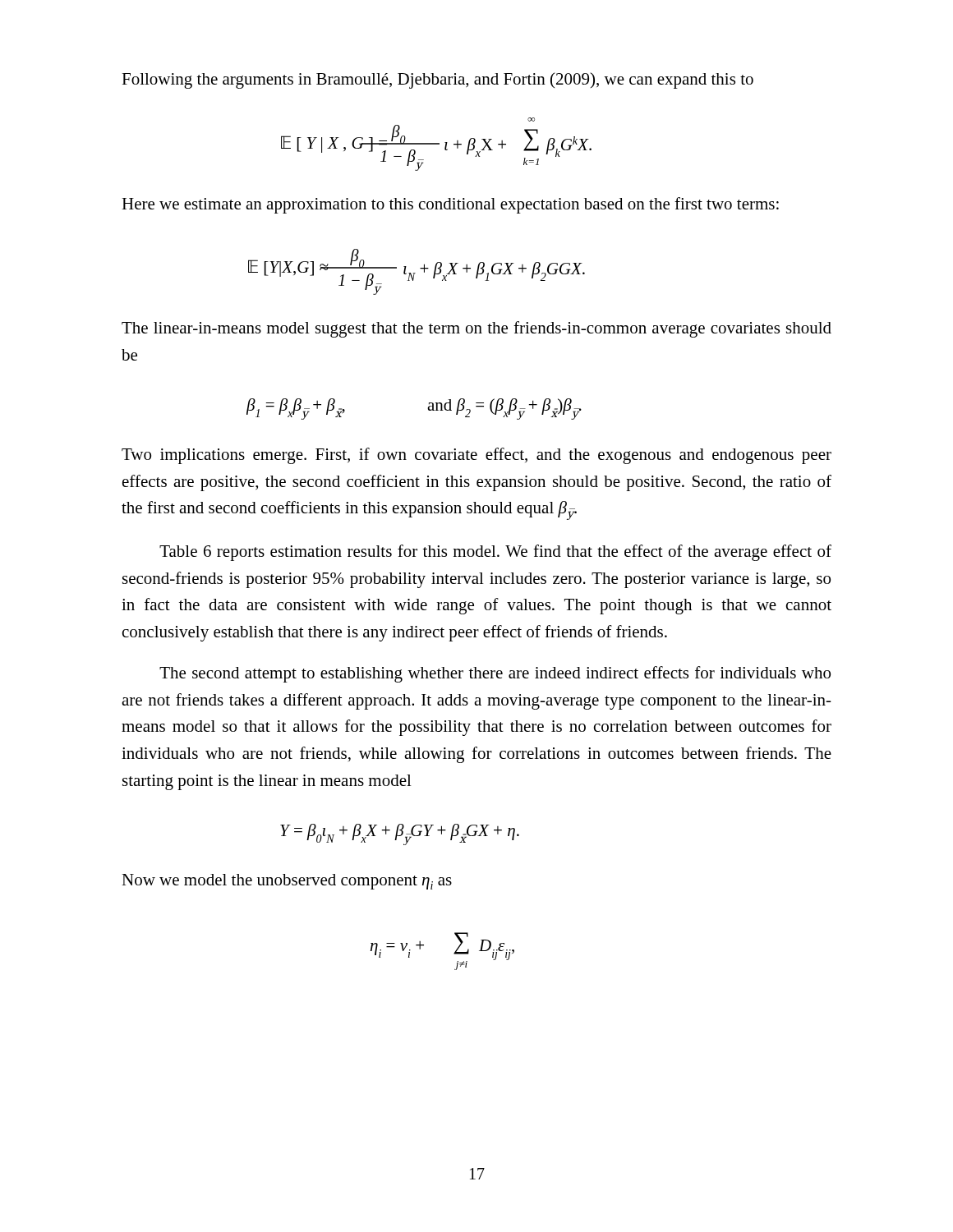
Task: Find the formula on this page that starts "𝔼 [Y|X,G] ≈ β0"
Action: (476, 266)
